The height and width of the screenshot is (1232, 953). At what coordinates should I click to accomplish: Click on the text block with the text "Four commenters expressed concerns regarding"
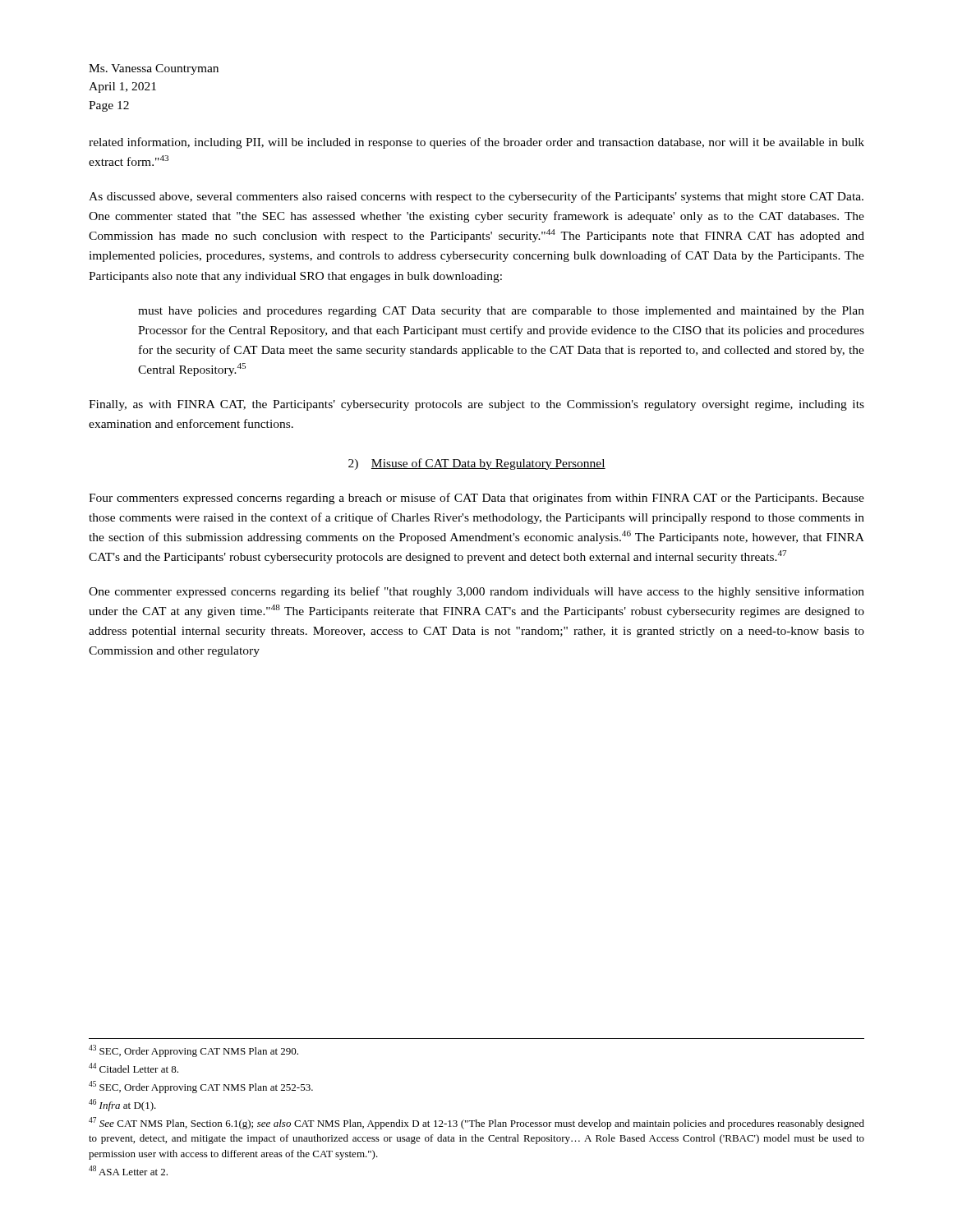click(476, 527)
